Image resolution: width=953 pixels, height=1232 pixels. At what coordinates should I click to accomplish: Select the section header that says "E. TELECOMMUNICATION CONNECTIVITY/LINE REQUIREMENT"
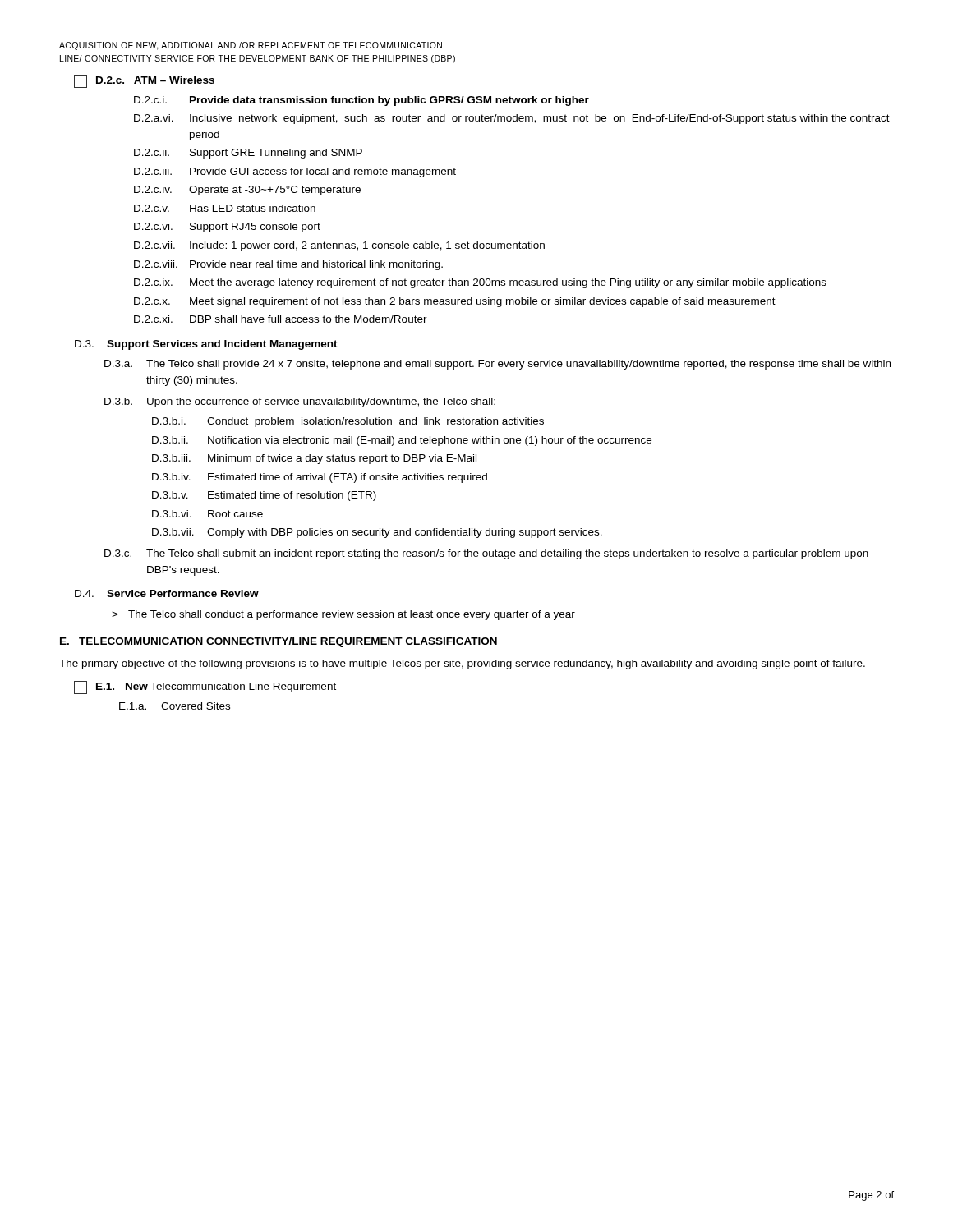point(278,641)
